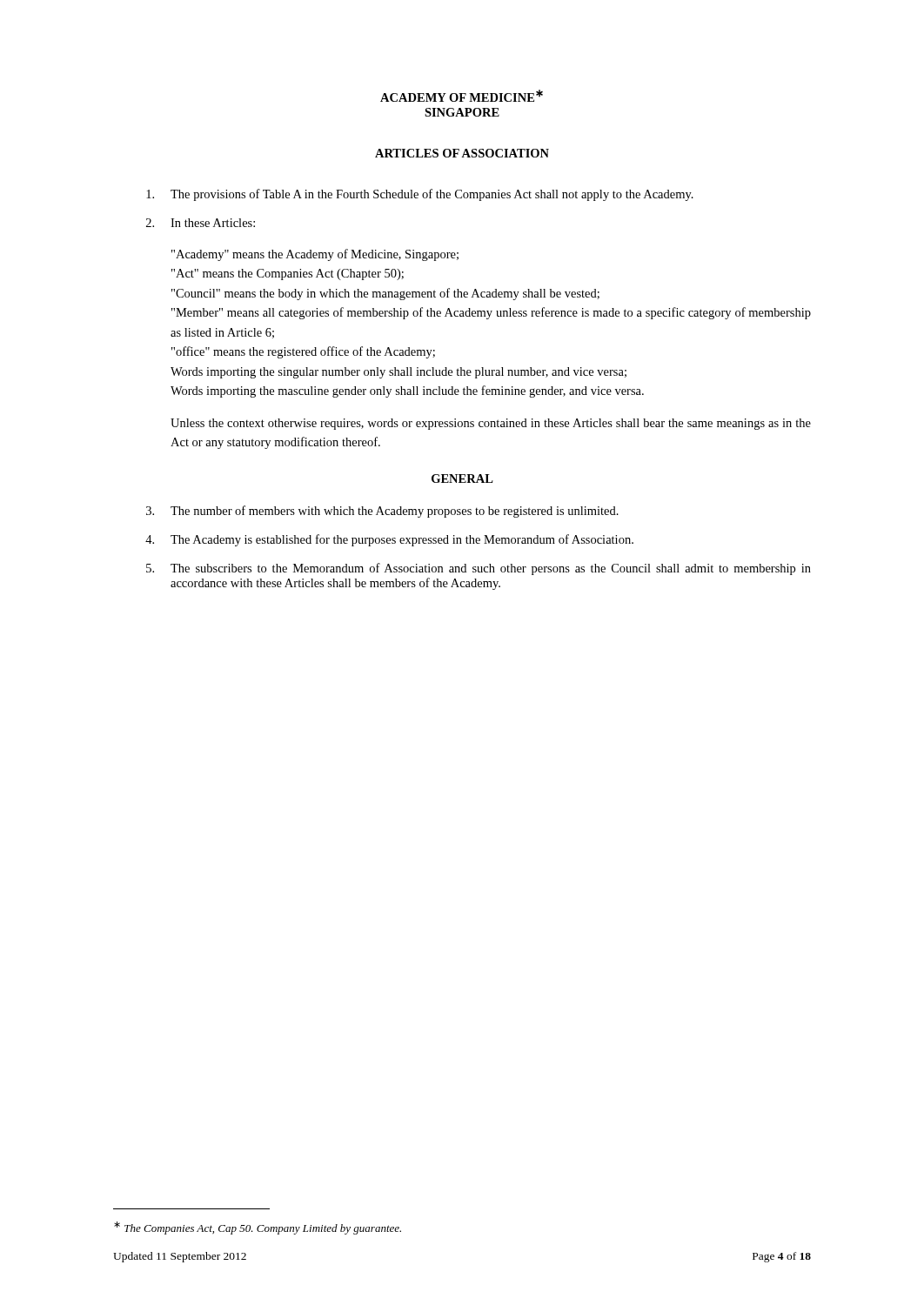Point to the block starting "Unless the context"

pos(491,432)
